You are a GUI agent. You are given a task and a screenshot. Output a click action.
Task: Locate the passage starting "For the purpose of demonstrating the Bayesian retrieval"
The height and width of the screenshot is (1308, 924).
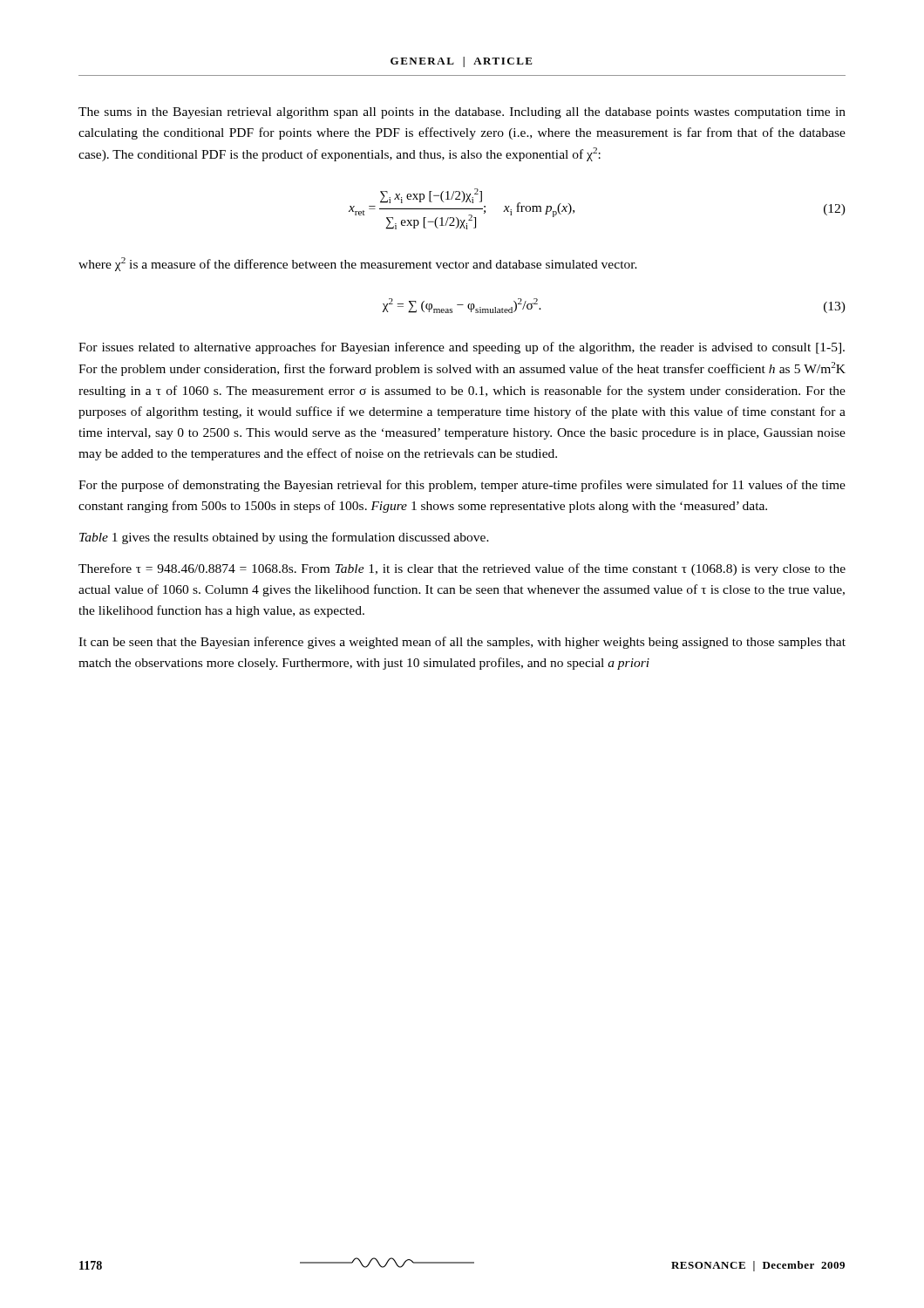[x=462, y=495]
